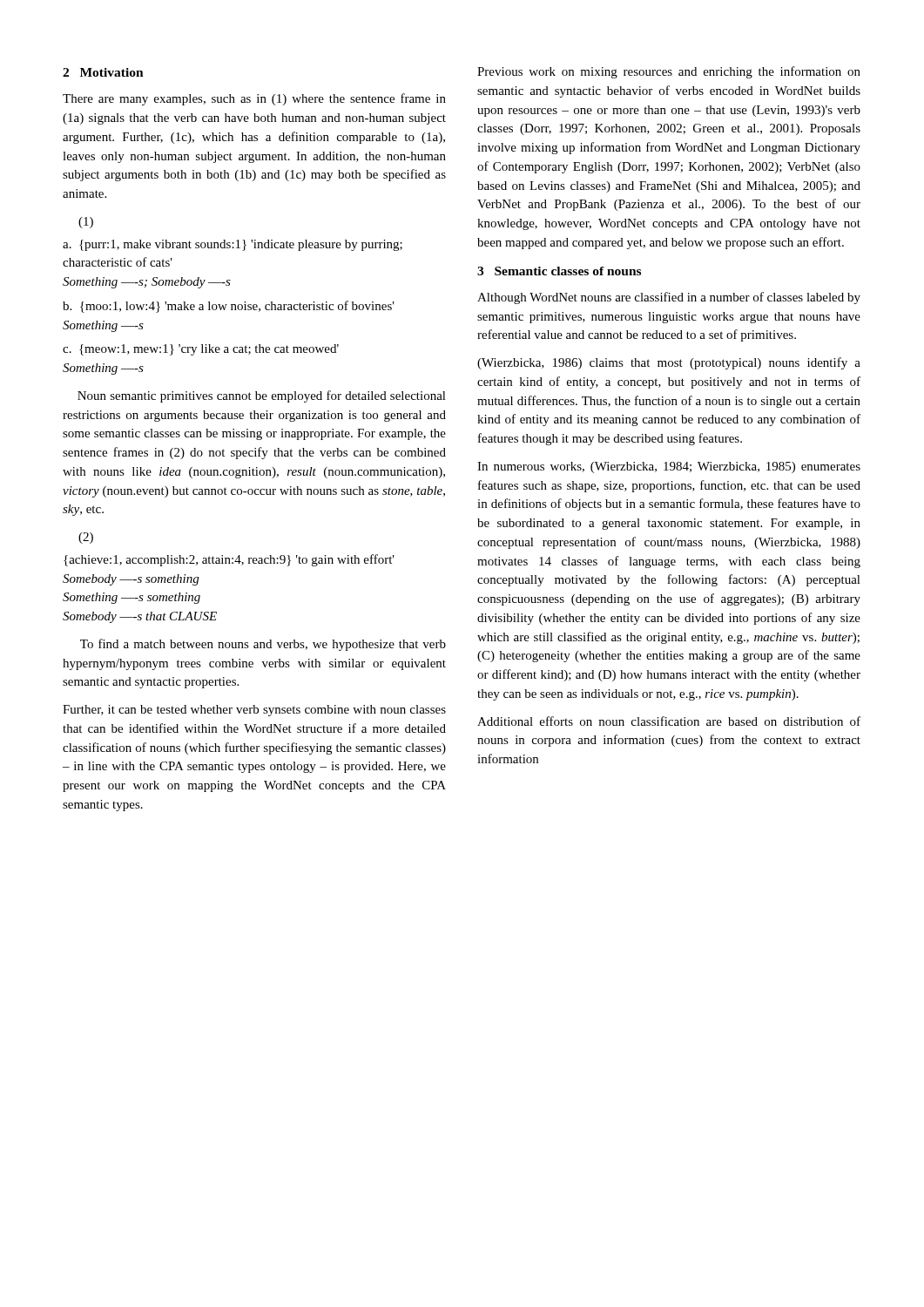This screenshot has width=924, height=1307.
Task: Click on the region starting "To find a match between nouns and"
Action: point(254,663)
